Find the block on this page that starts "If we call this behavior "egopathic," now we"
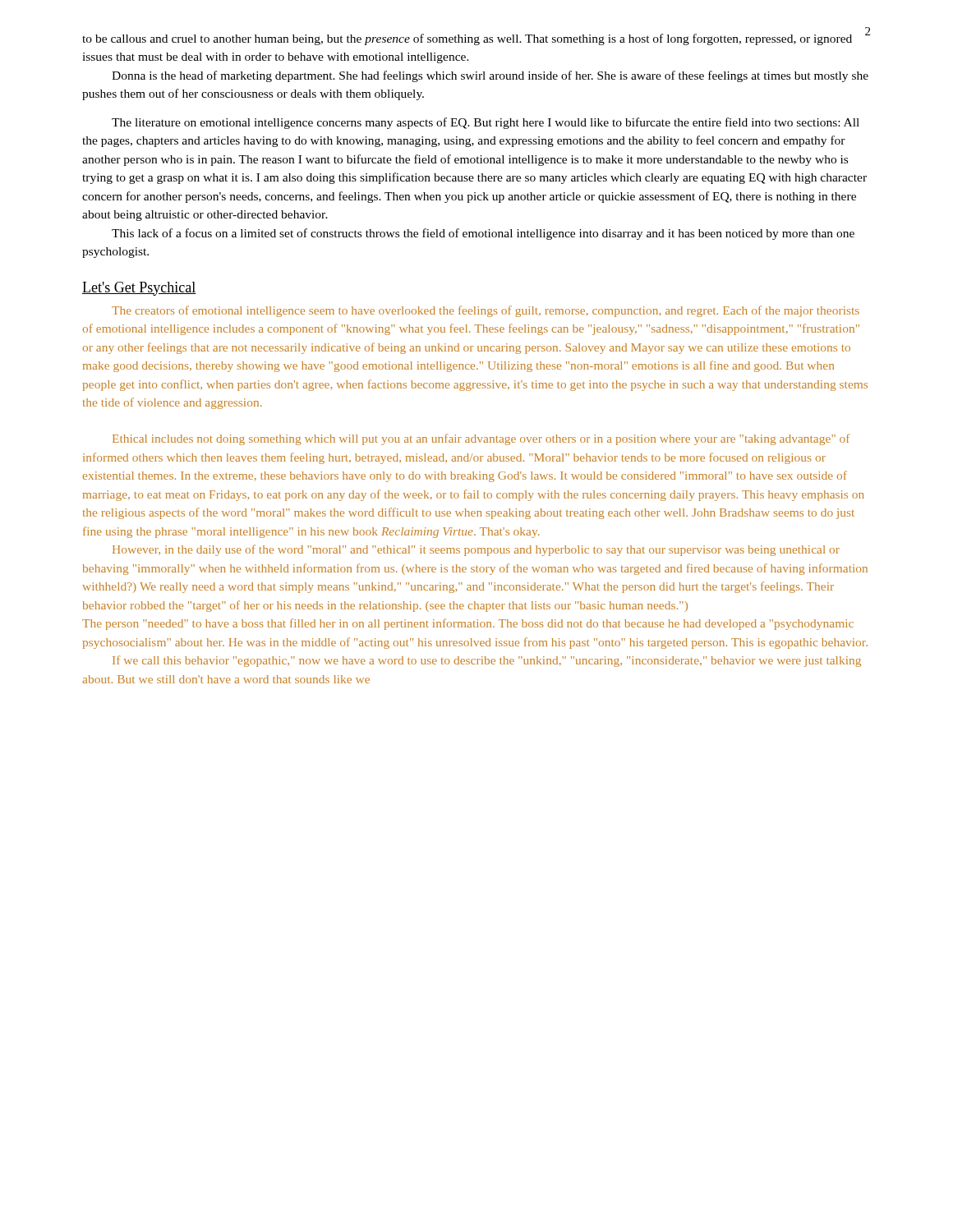The height and width of the screenshot is (1232, 953). [x=476, y=670]
